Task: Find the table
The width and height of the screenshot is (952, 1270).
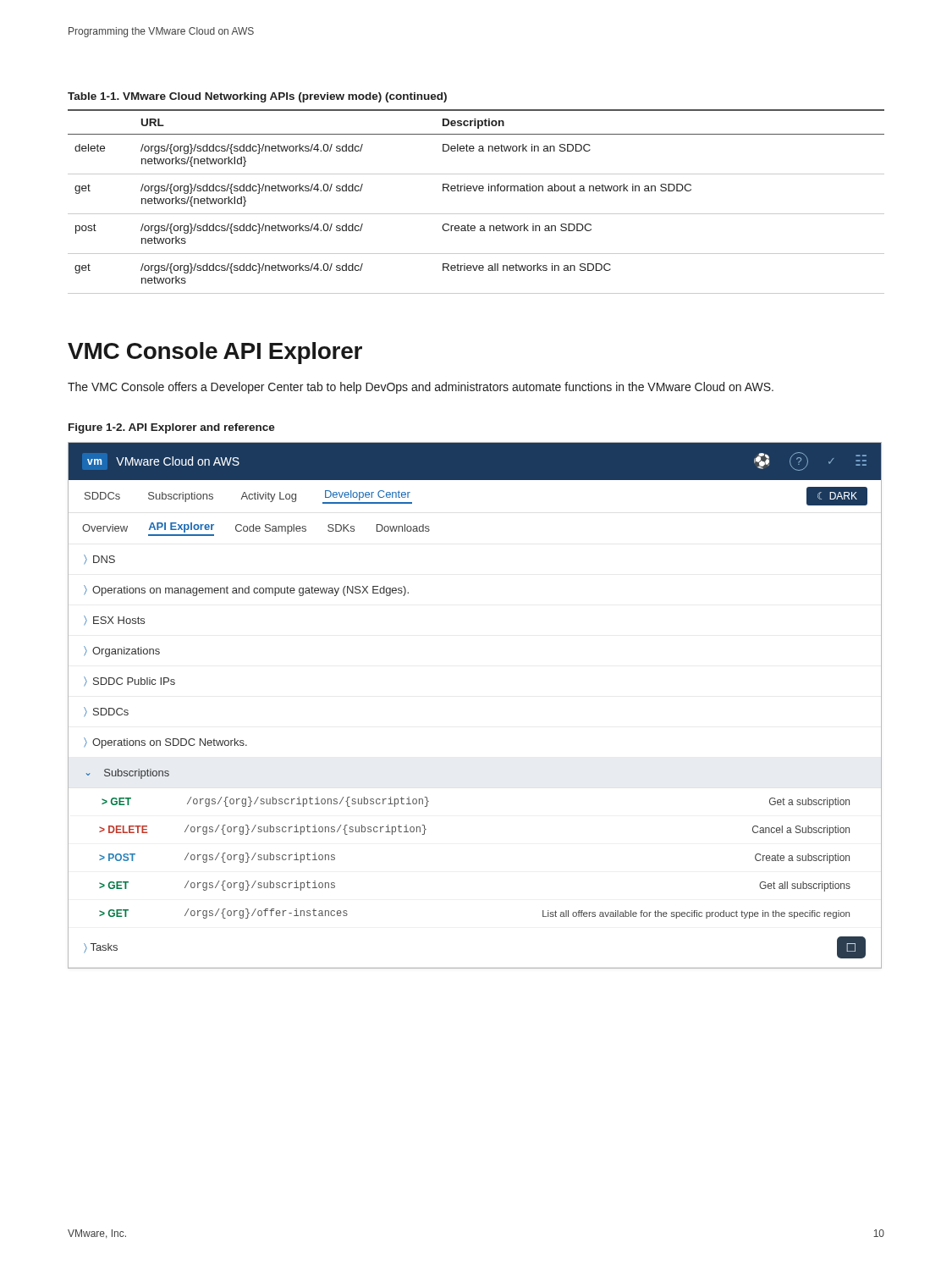Action: [x=476, y=201]
